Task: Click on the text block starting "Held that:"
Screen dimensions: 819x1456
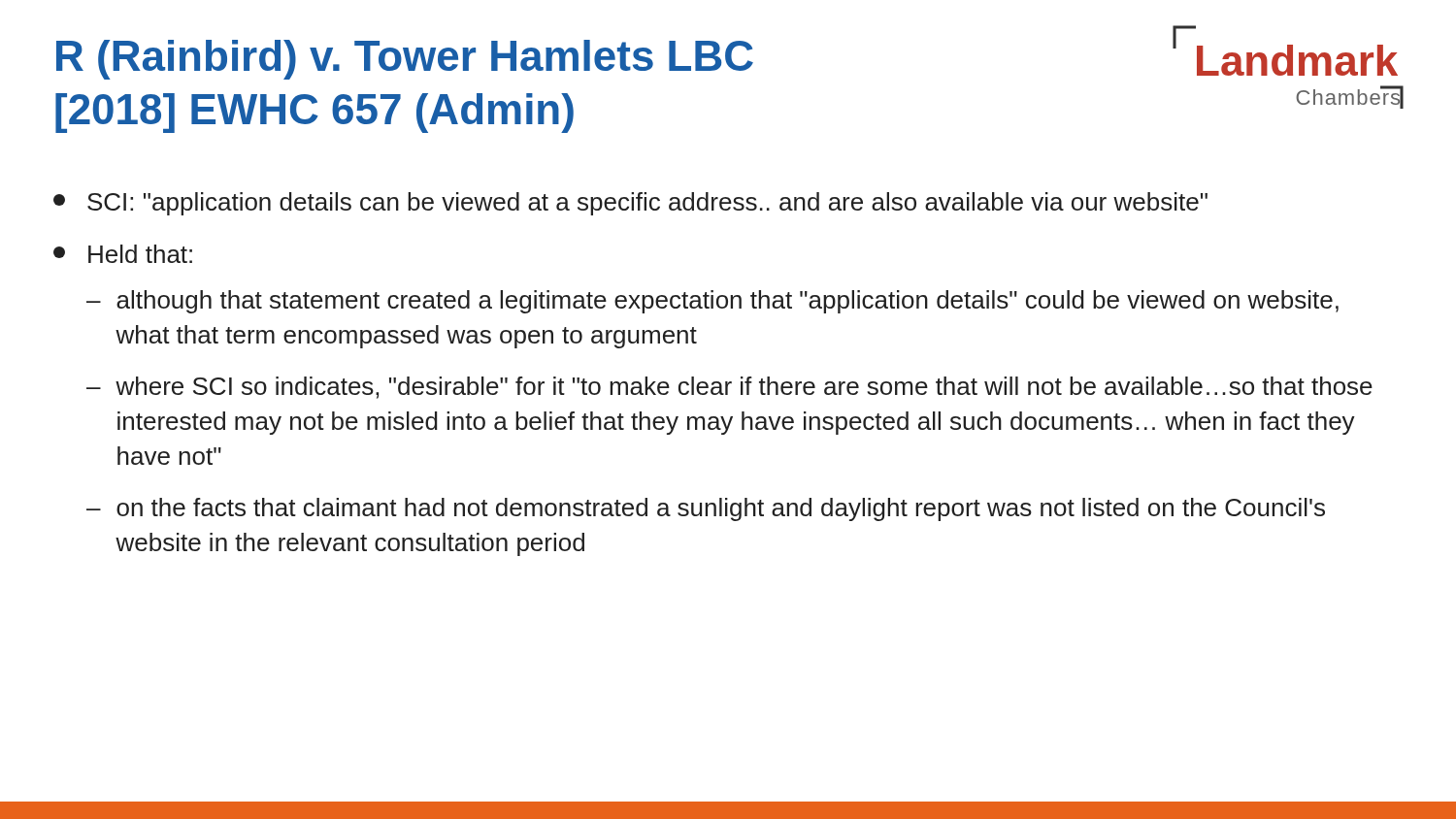Action: [123, 254]
